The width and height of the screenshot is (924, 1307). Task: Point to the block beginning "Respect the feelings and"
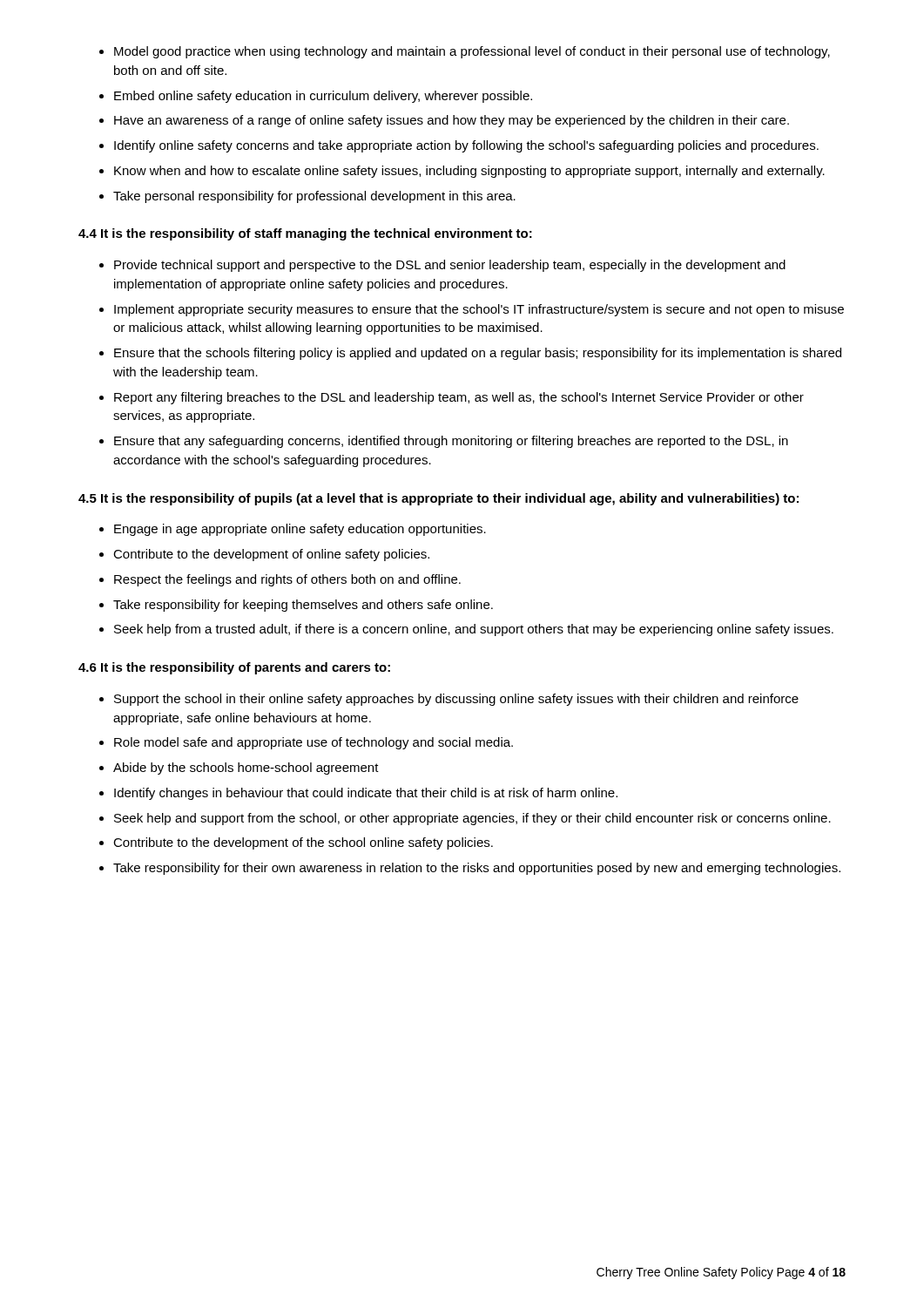(287, 579)
